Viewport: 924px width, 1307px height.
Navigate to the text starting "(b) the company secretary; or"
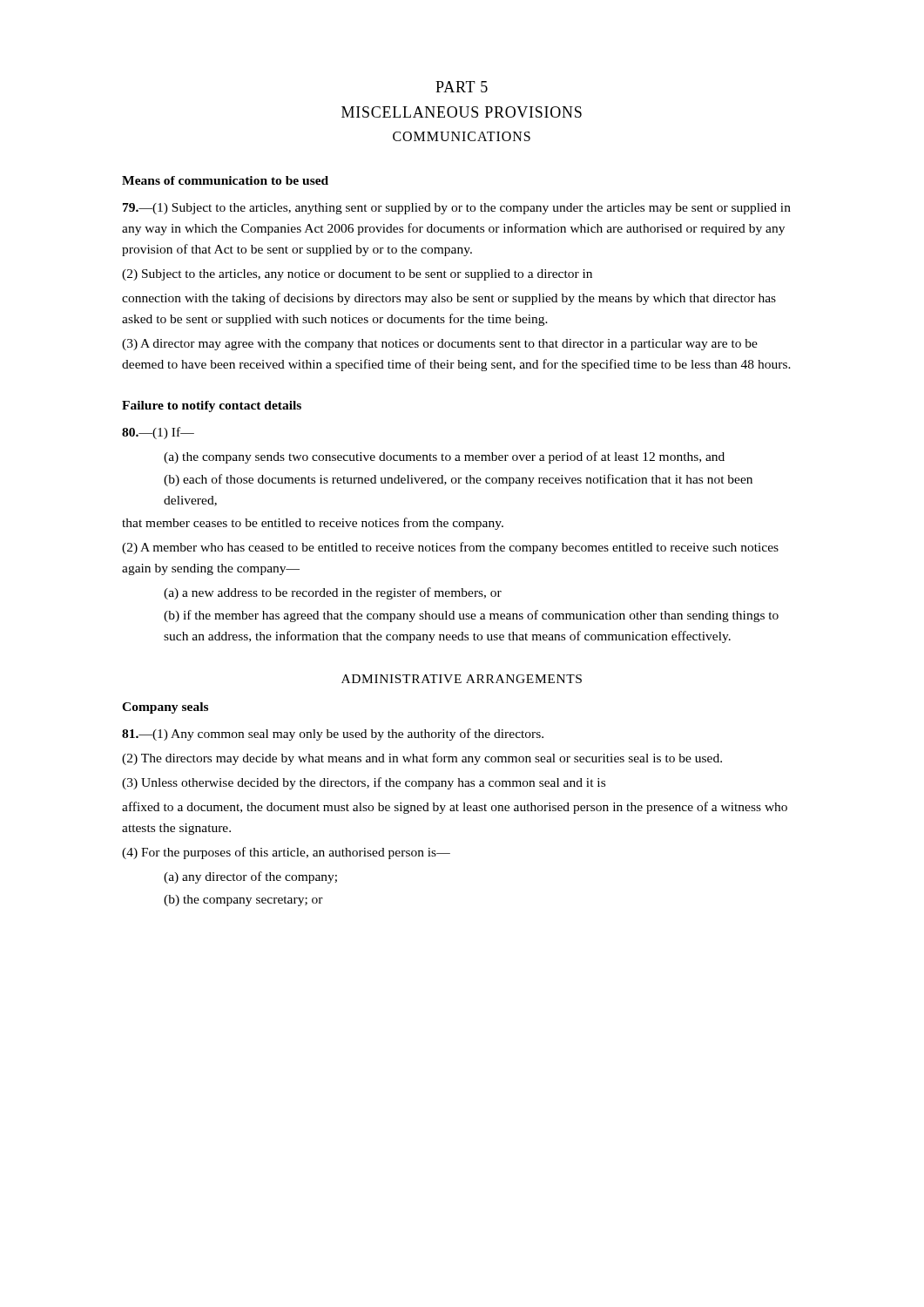(243, 899)
